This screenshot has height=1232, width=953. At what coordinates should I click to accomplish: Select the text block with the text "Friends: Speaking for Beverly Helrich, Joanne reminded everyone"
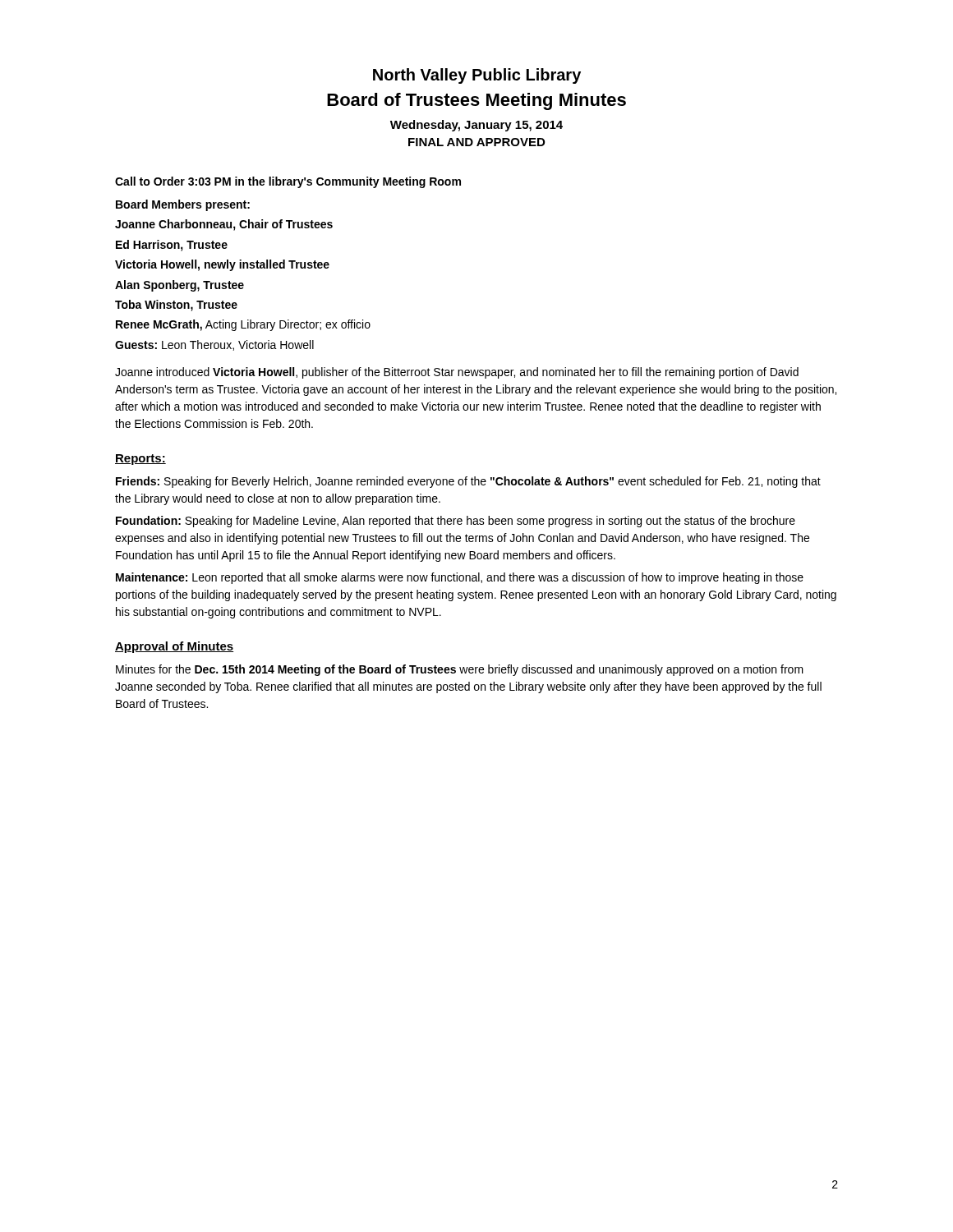coord(468,490)
